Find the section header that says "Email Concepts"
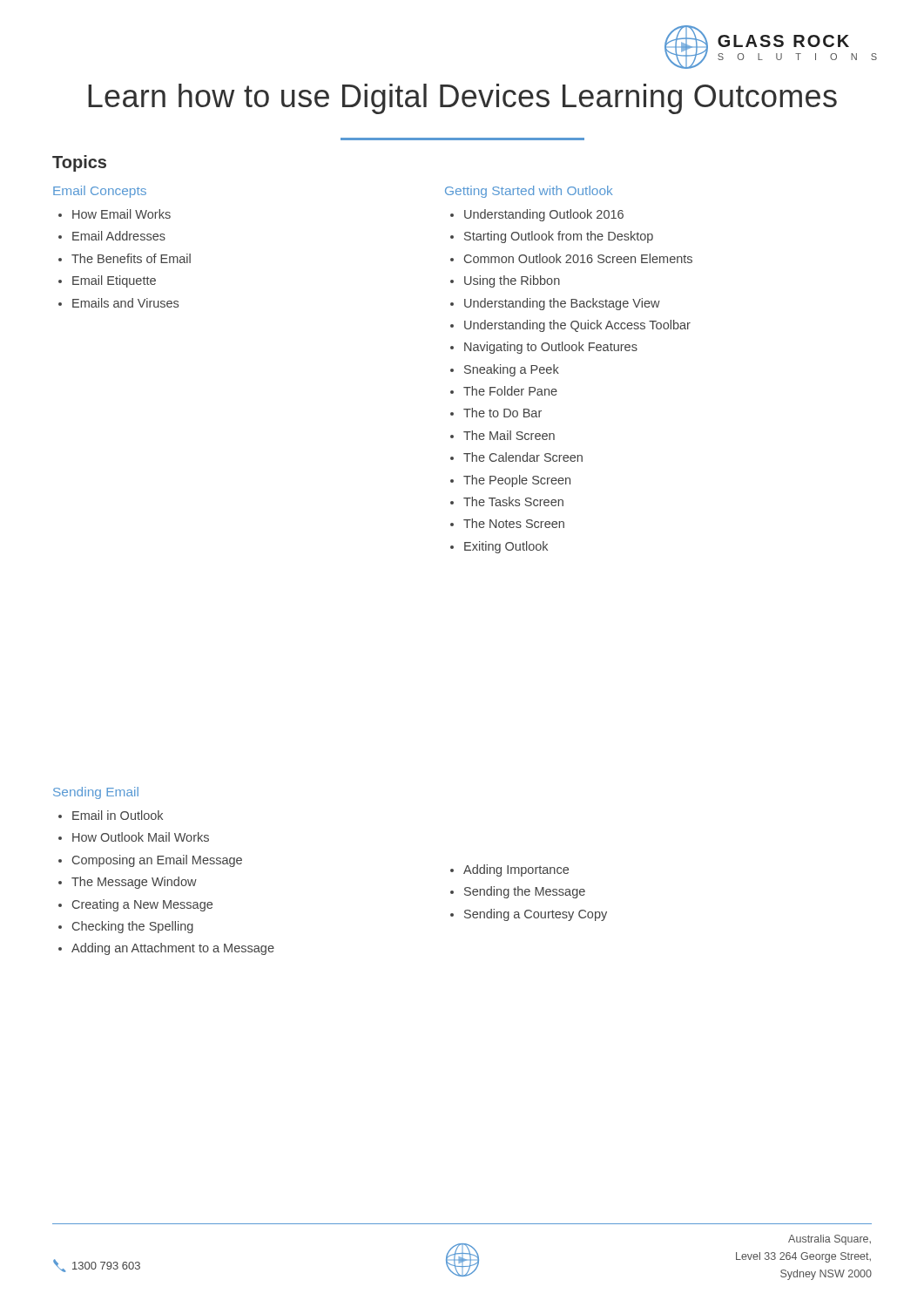 point(100,190)
